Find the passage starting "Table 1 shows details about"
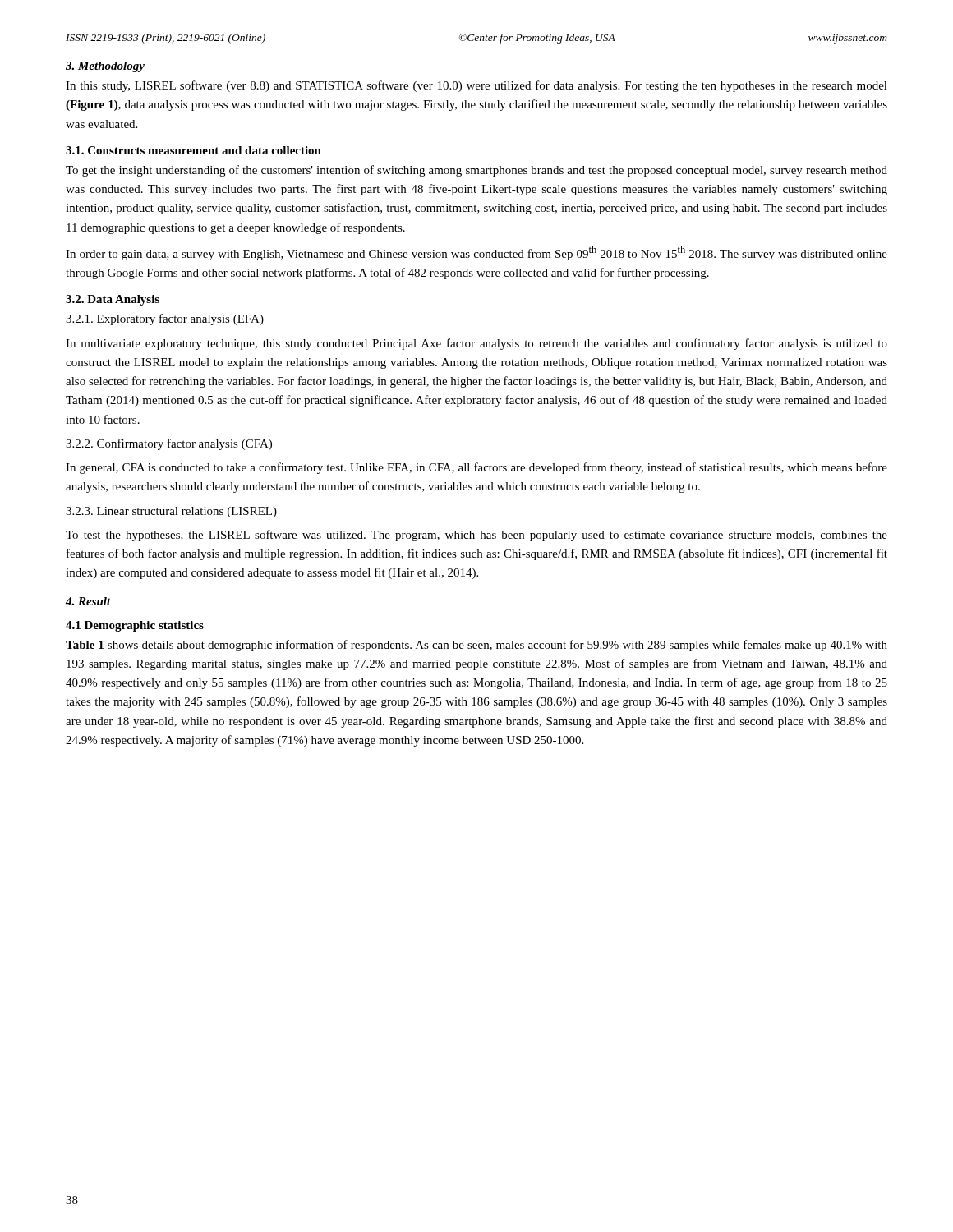Viewport: 953px width, 1232px height. [x=476, y=693]
